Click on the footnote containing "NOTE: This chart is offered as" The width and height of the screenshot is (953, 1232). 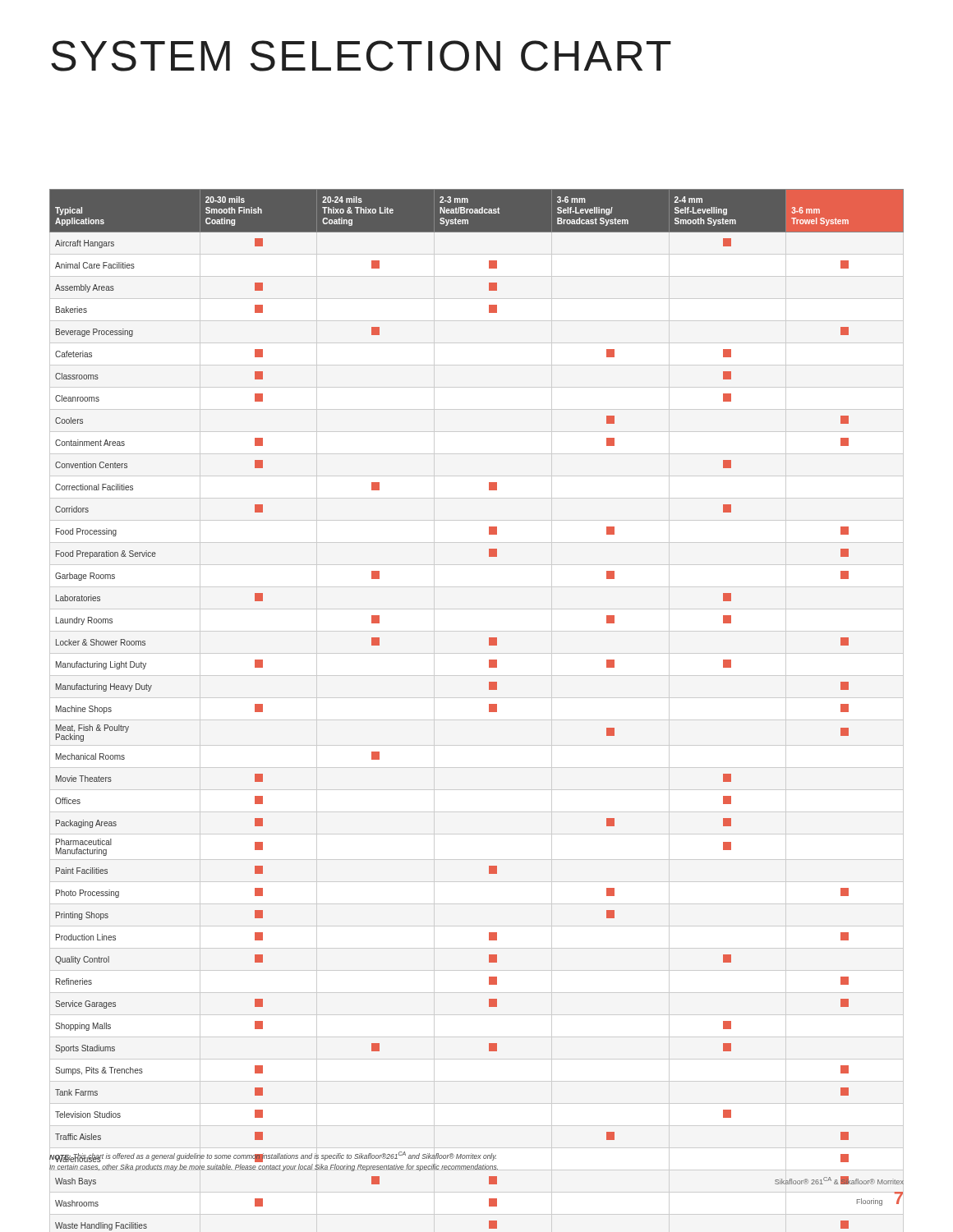(411, 1162)
